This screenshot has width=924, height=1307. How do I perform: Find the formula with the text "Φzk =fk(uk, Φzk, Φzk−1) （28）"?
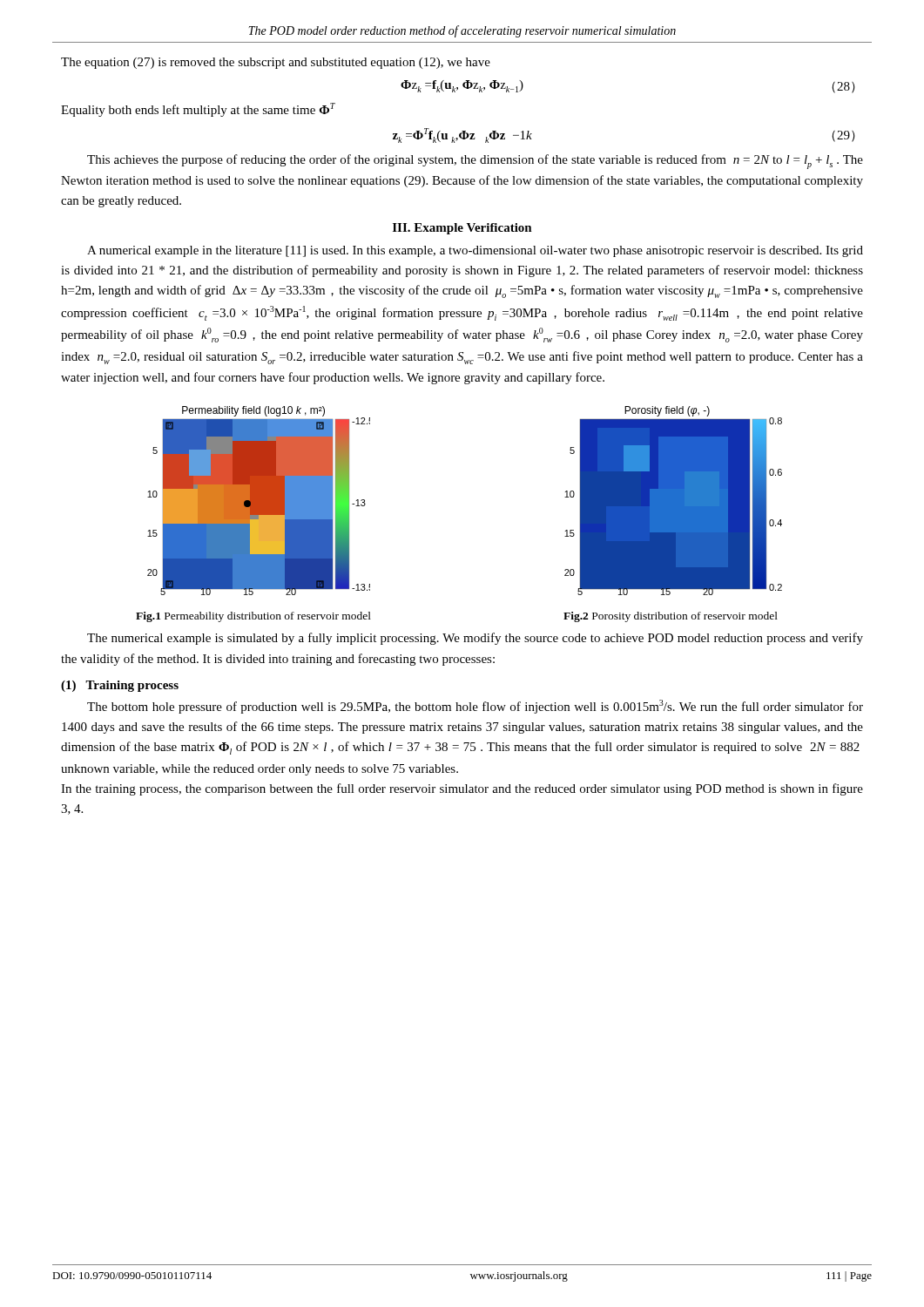pos(453,87)
